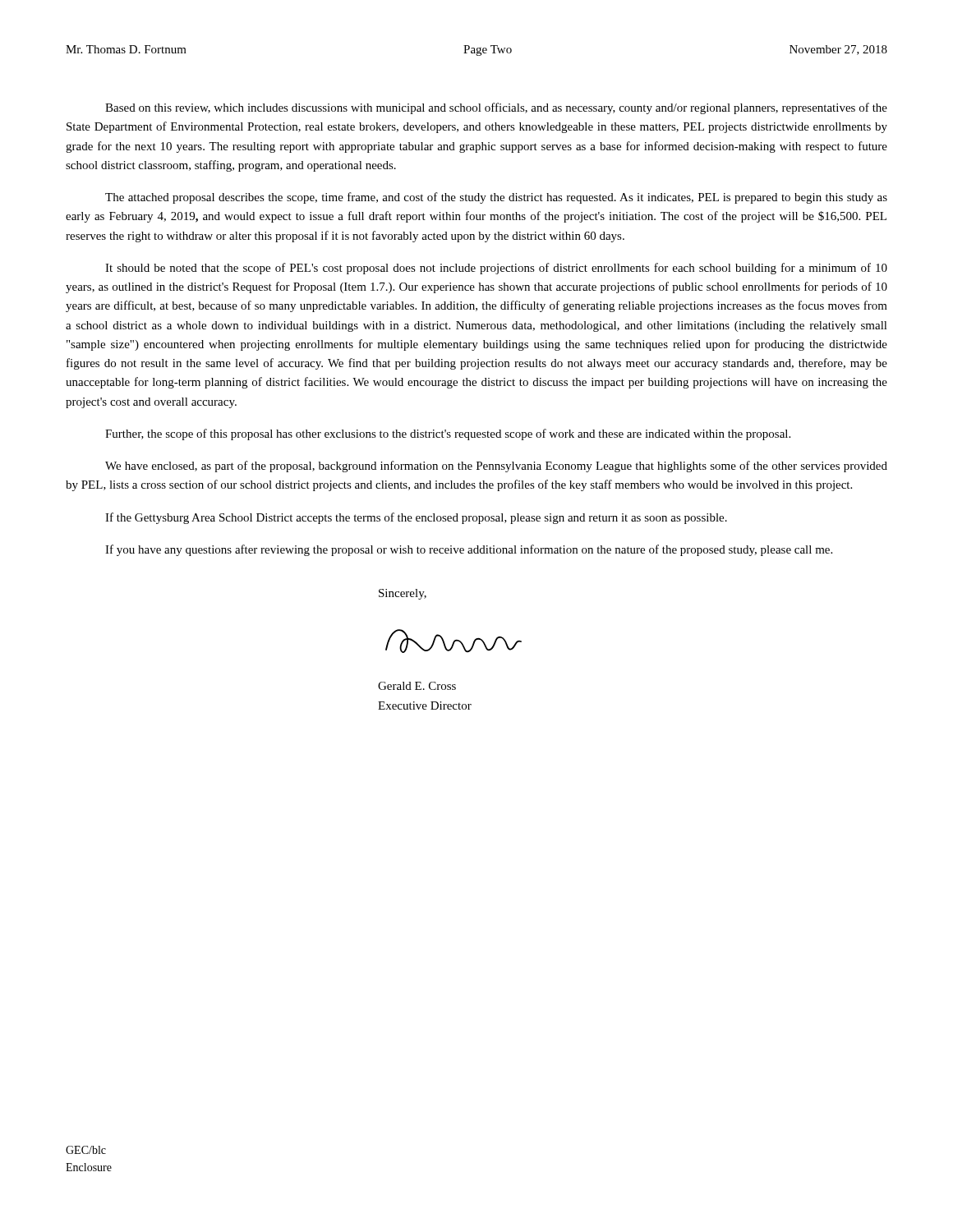Click on the text block with the text "If you have any questions after reviewing"
This screenshot has height=1232, width=953.
click(x=476, y=550)
